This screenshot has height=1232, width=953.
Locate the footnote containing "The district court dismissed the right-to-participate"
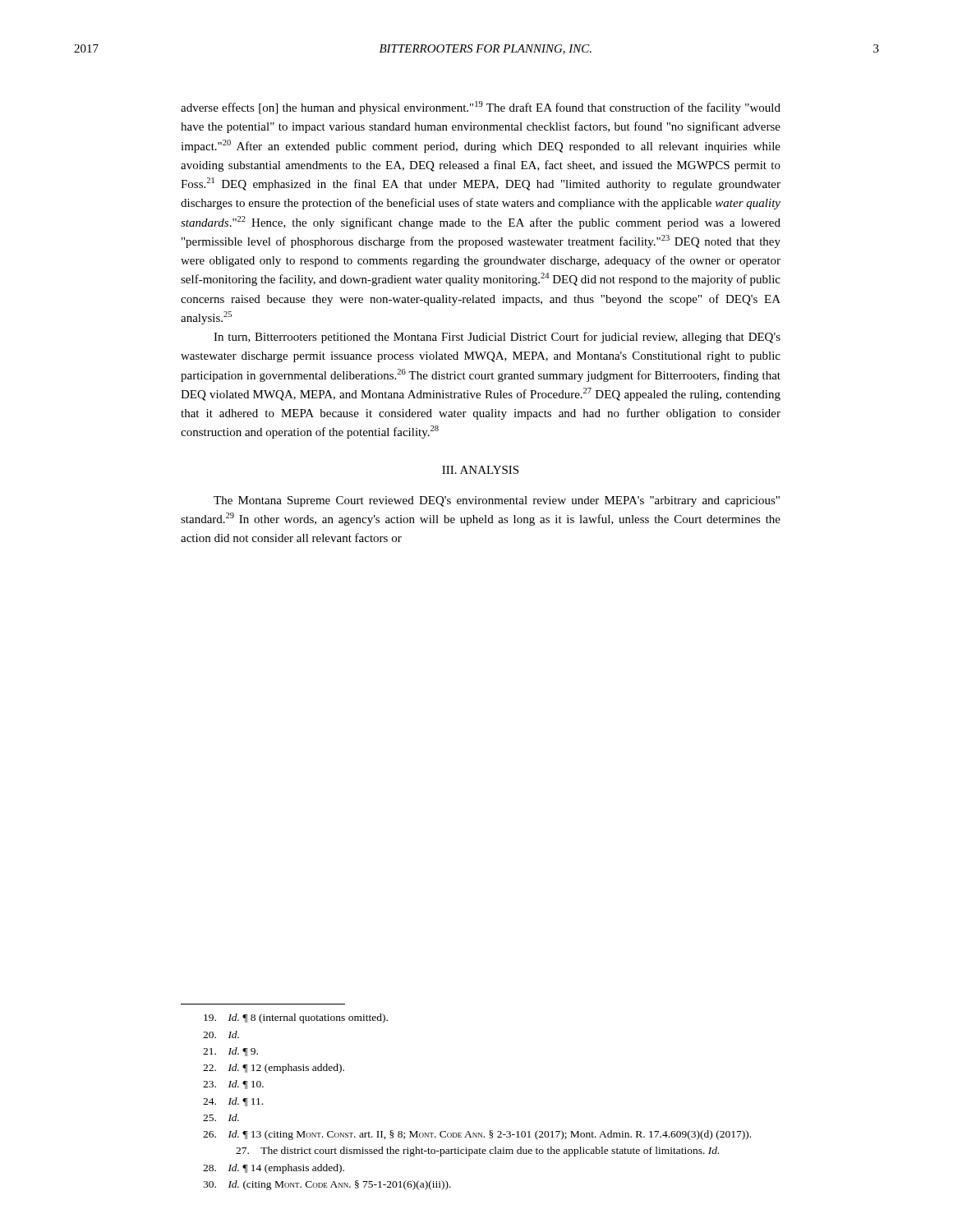click(481, 1151)
